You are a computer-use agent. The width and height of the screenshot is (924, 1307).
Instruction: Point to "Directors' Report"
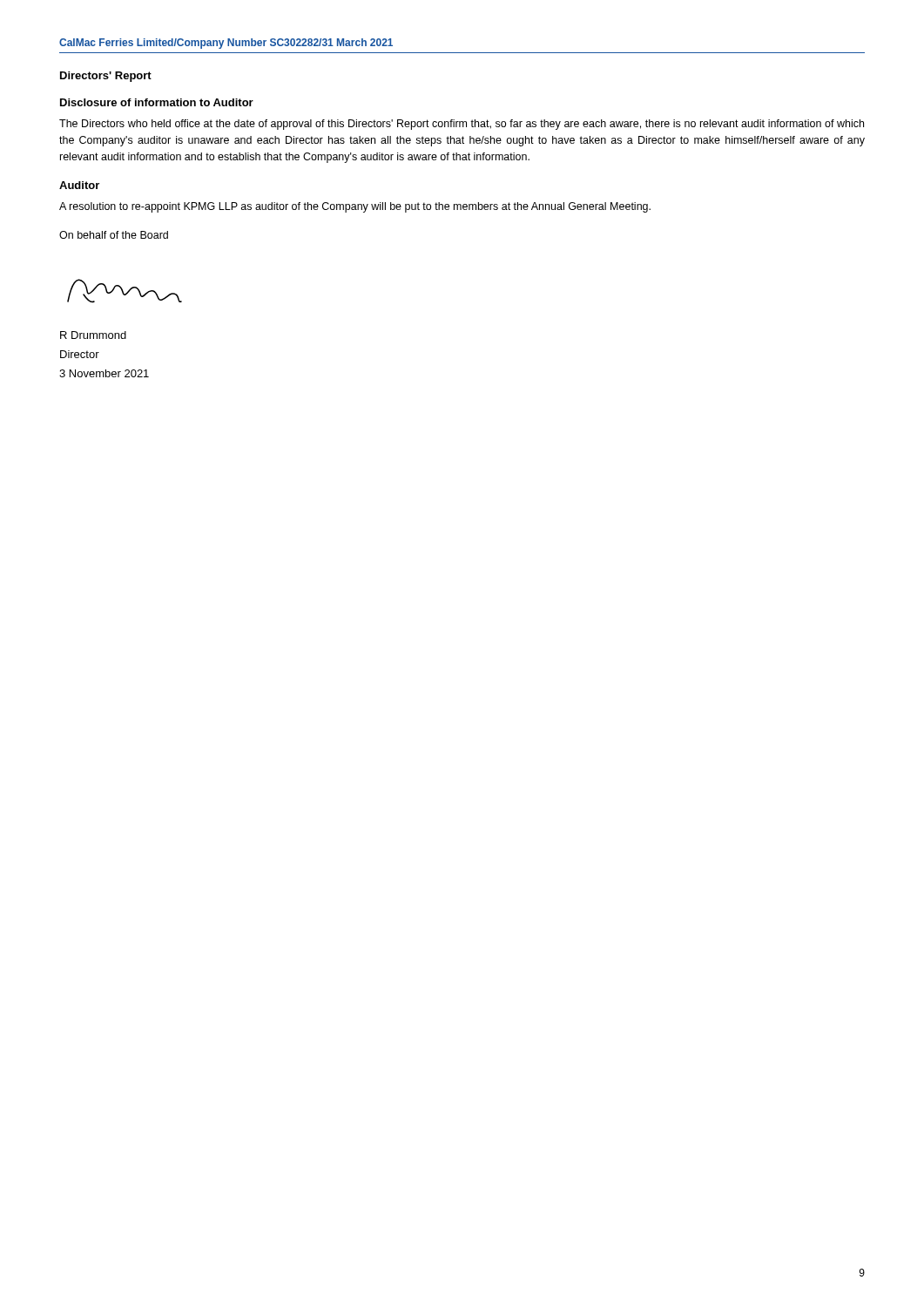(x=105, y=75)
